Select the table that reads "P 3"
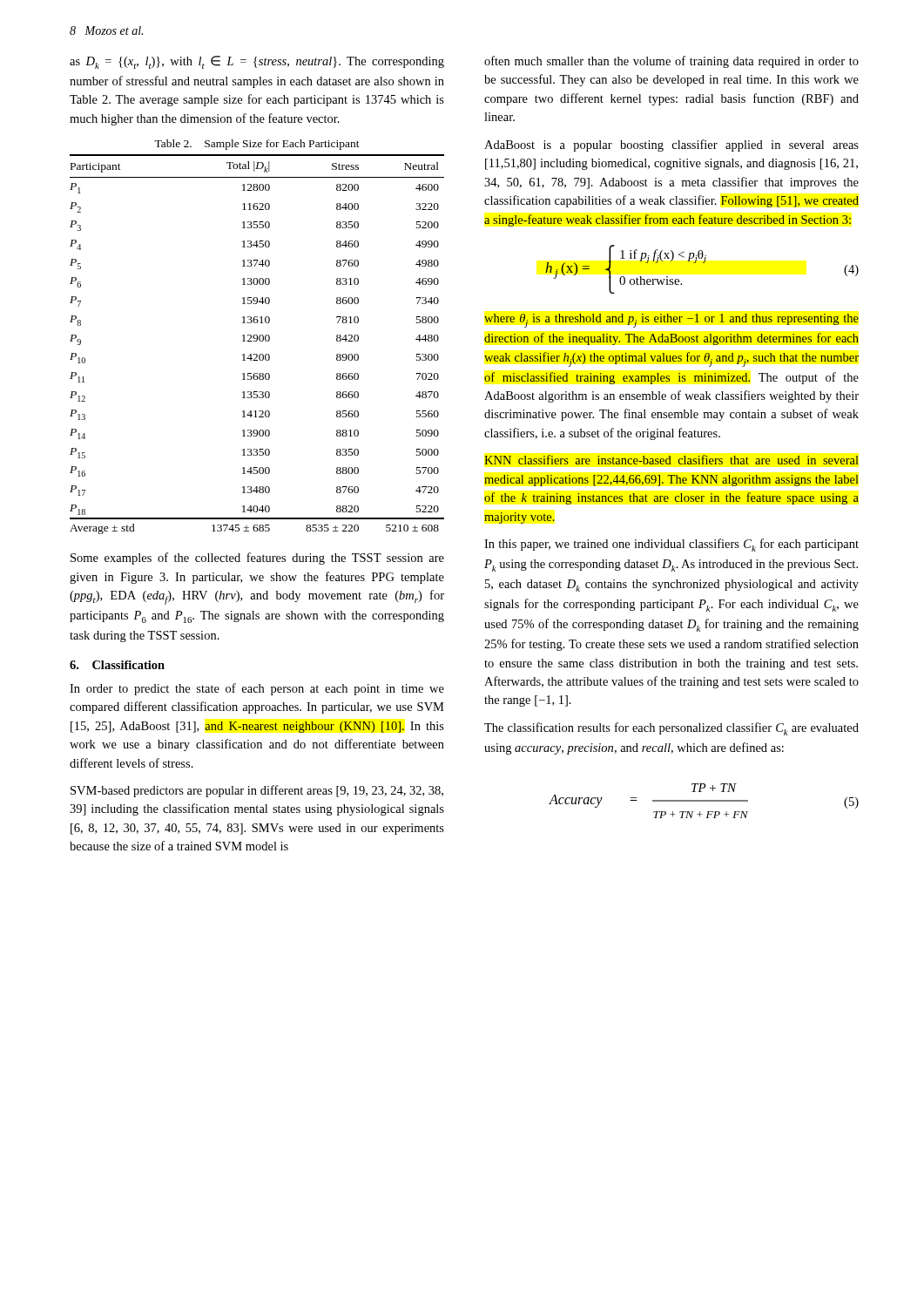 click(257, 346)
